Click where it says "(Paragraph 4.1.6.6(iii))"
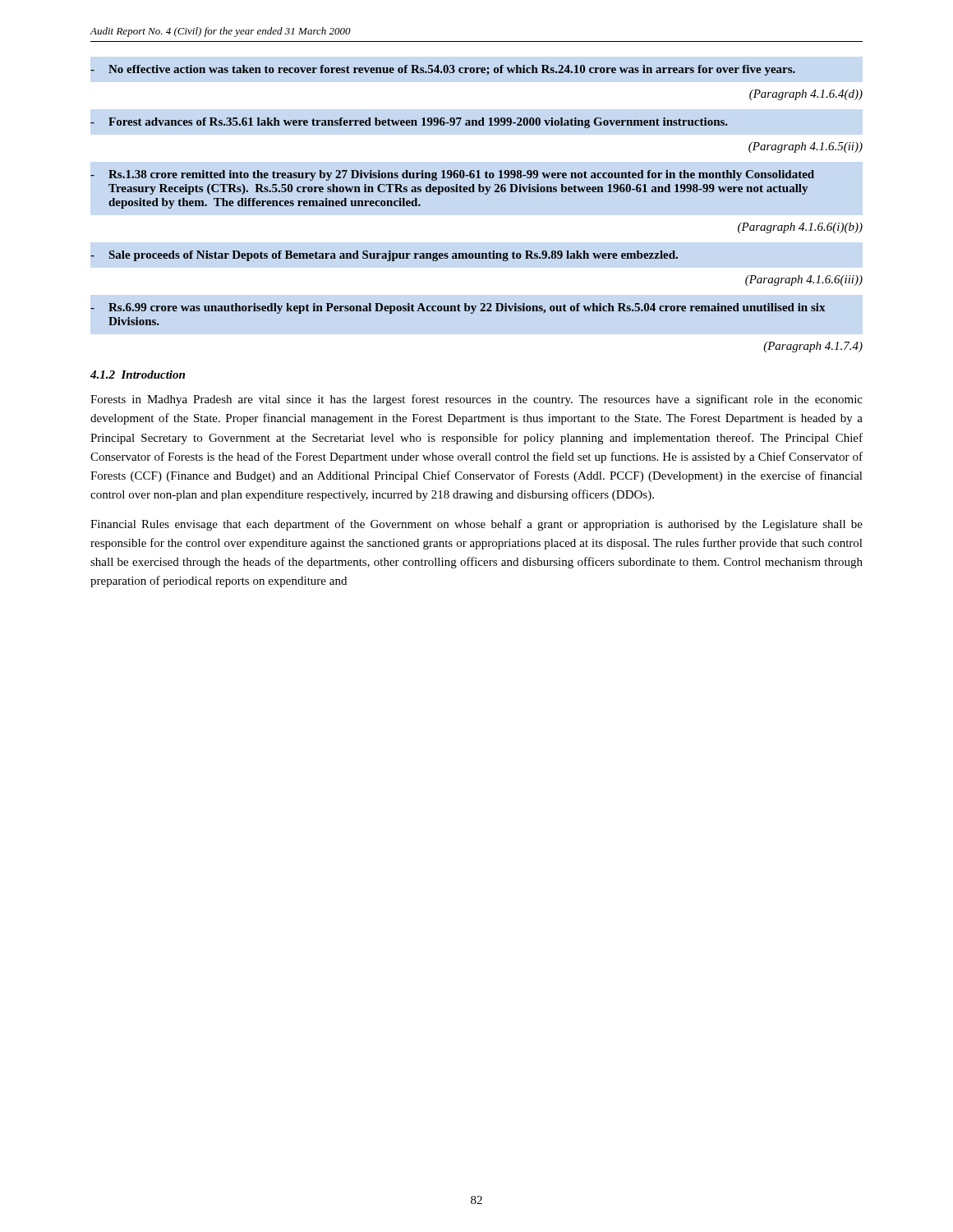Screen dimensions: 1232x953 click(x=804, y=279)
